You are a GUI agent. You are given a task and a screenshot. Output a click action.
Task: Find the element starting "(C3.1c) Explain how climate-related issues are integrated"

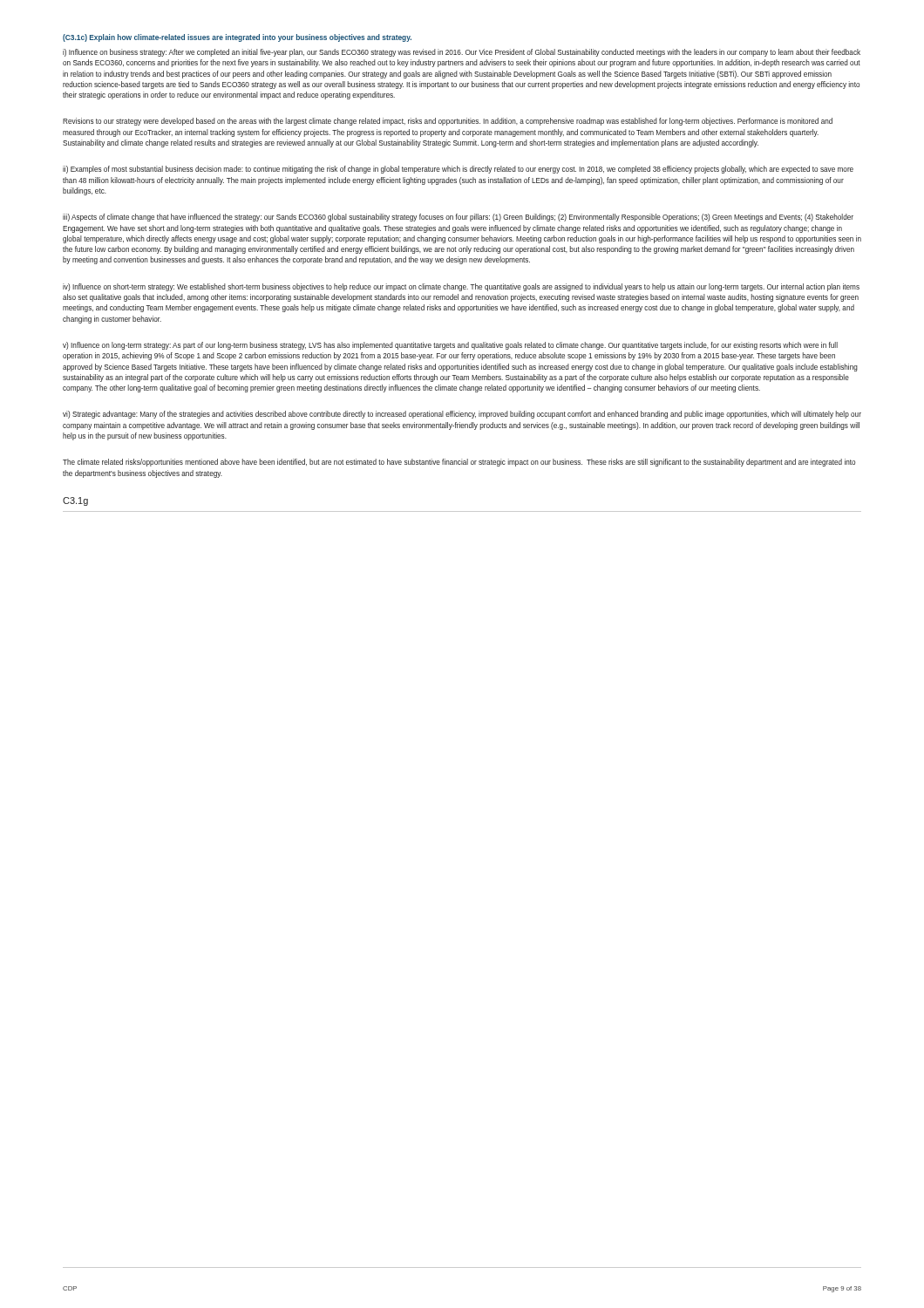(x=237, y=37)
